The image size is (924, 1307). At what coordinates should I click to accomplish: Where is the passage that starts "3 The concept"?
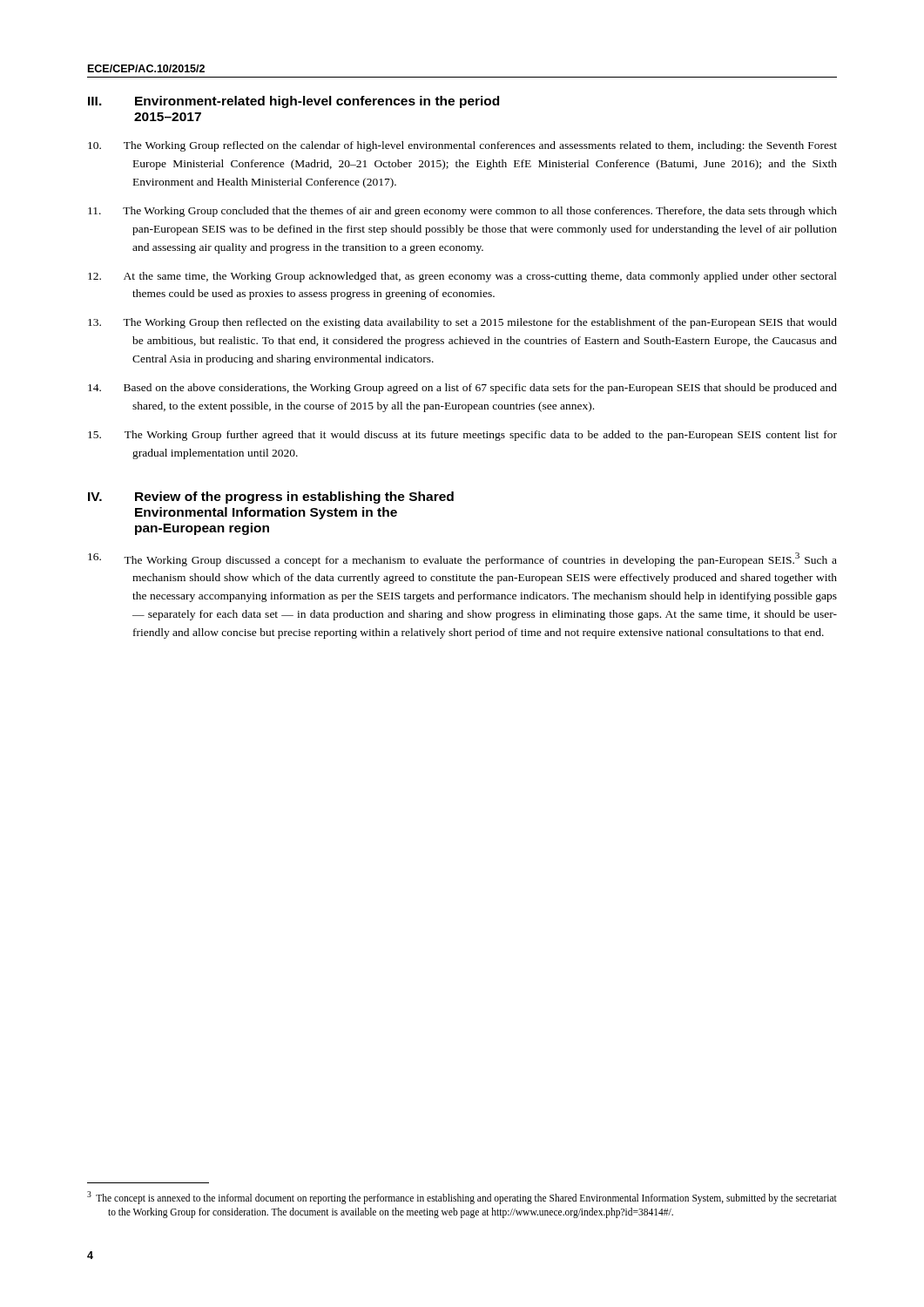[x=462, y=1203]
